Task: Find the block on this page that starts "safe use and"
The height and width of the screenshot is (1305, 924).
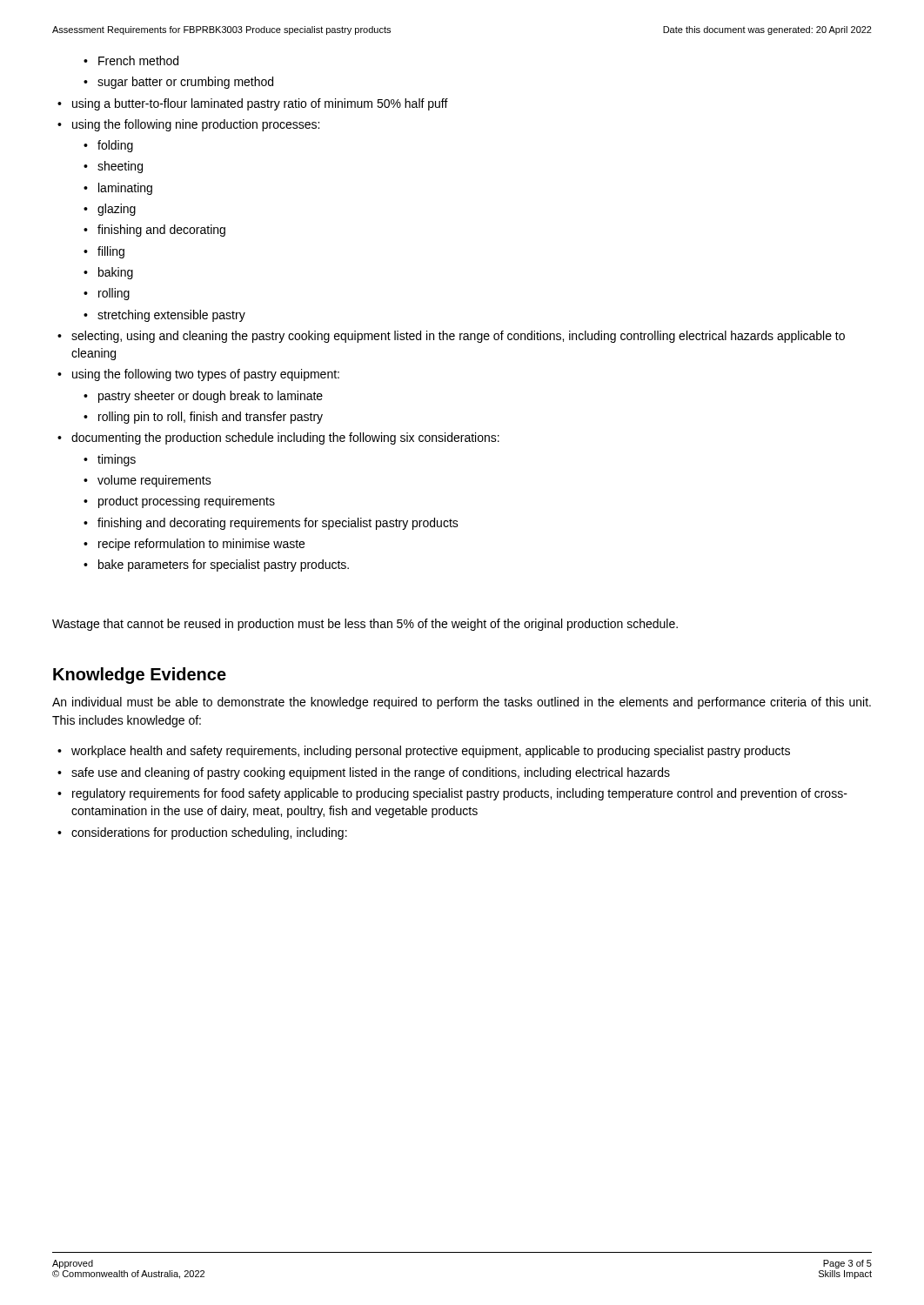Action: 371,772
